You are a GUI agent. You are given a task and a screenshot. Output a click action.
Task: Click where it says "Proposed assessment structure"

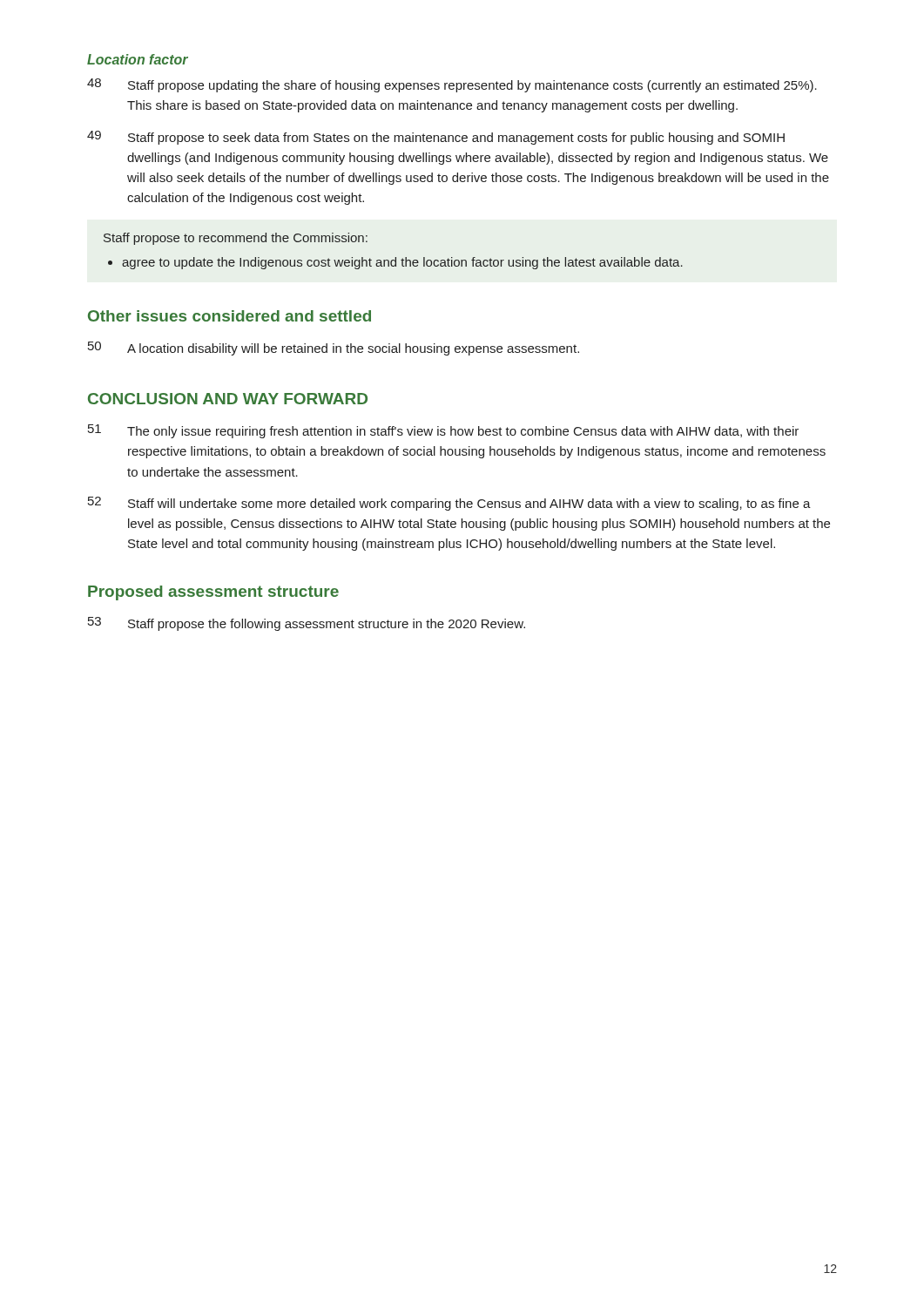coord(213,591)
